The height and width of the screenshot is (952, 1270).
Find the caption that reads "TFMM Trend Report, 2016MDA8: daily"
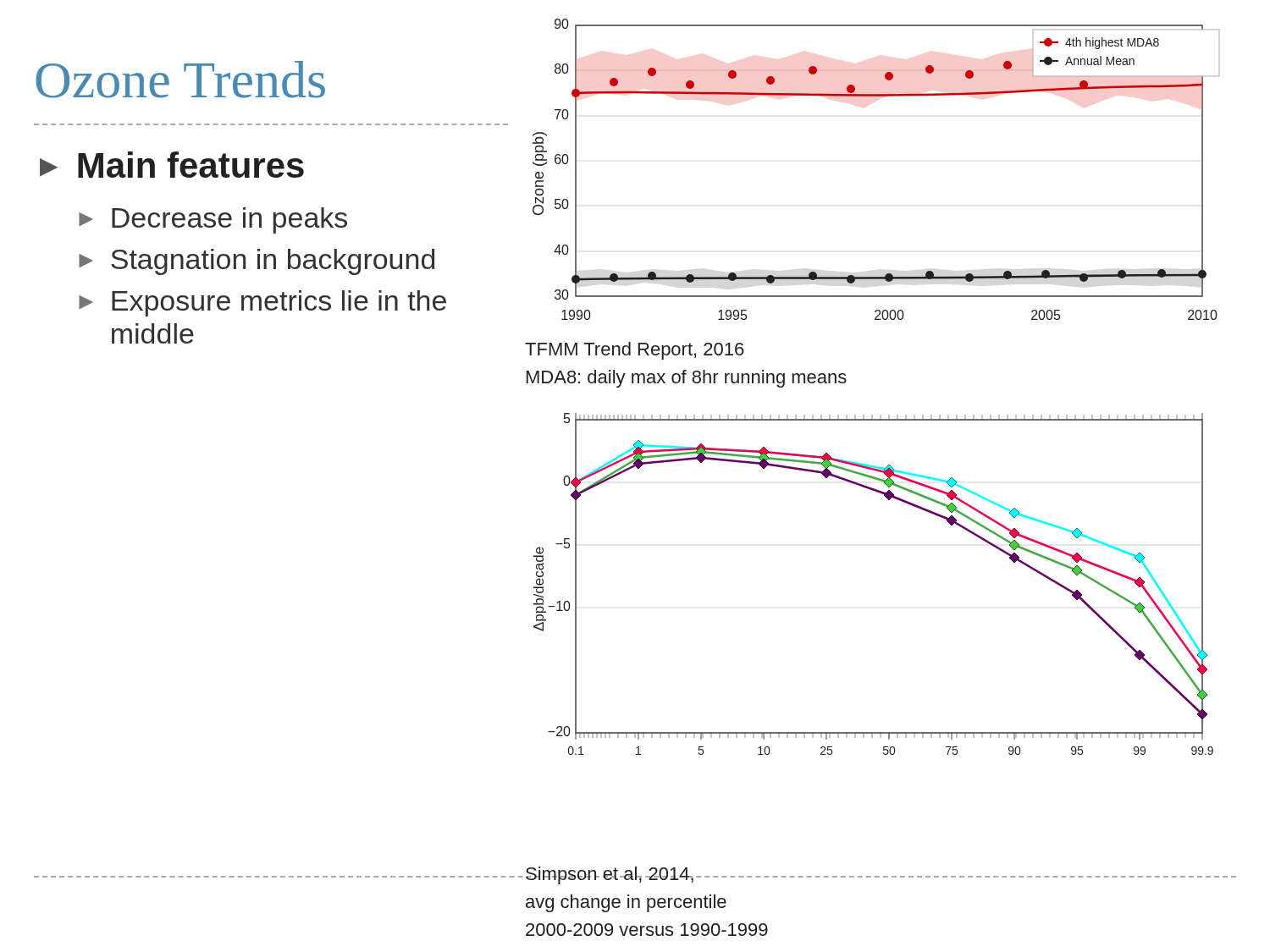tap(635, 351)
